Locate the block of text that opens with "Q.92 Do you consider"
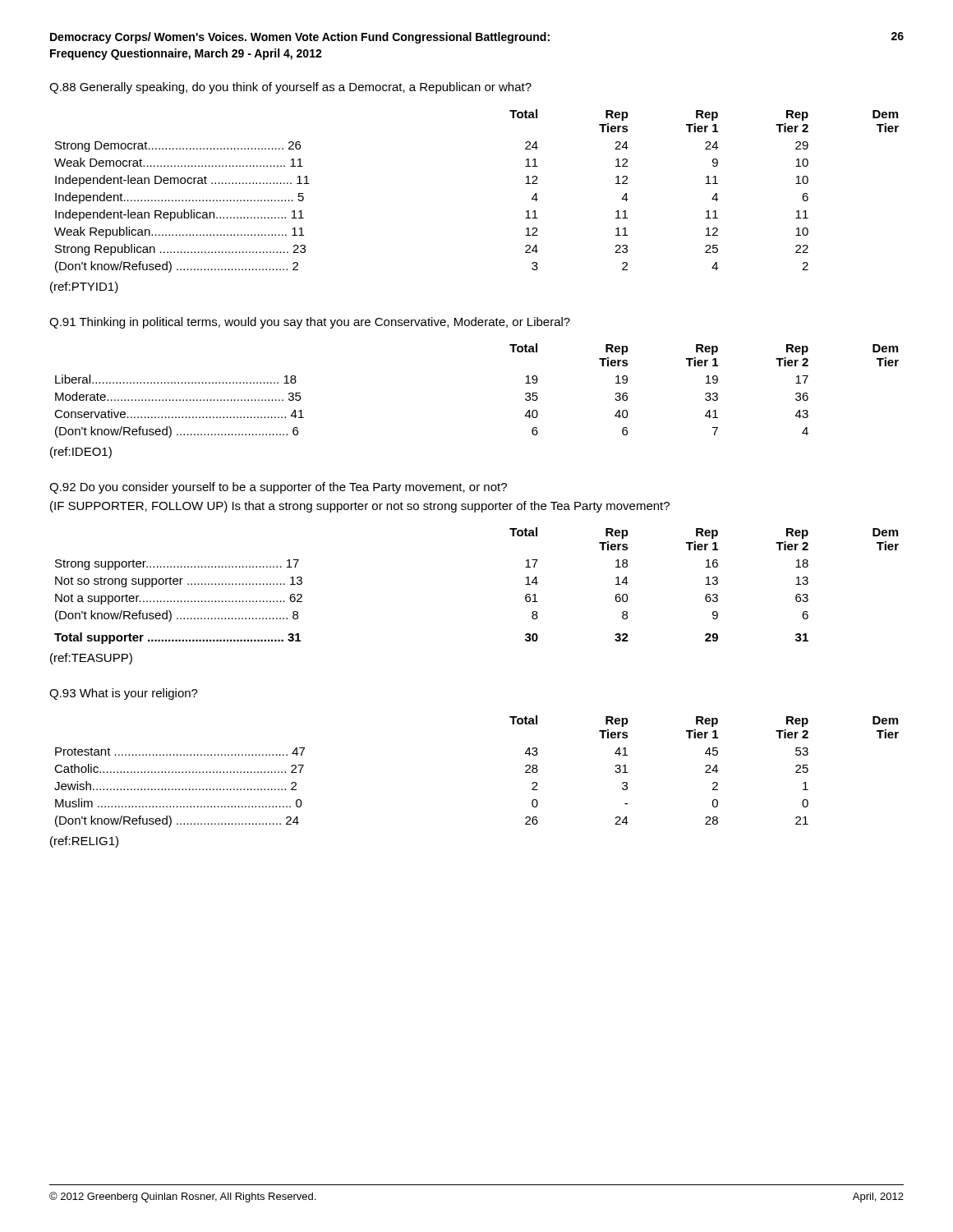The width and height of the screenshot is (953, 1232). tap(360, 496)
